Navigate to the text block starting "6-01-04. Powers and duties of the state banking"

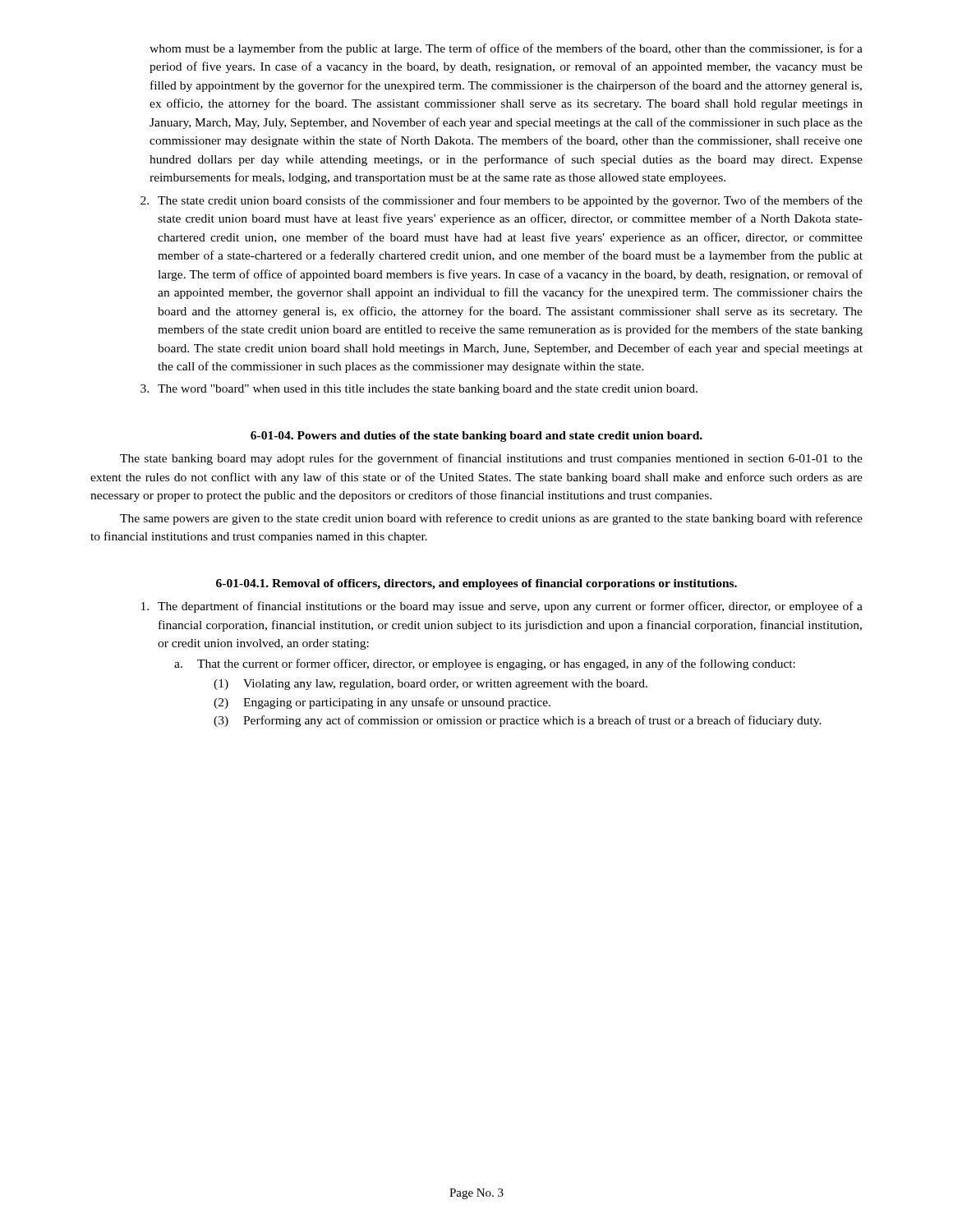coord(476,435)
